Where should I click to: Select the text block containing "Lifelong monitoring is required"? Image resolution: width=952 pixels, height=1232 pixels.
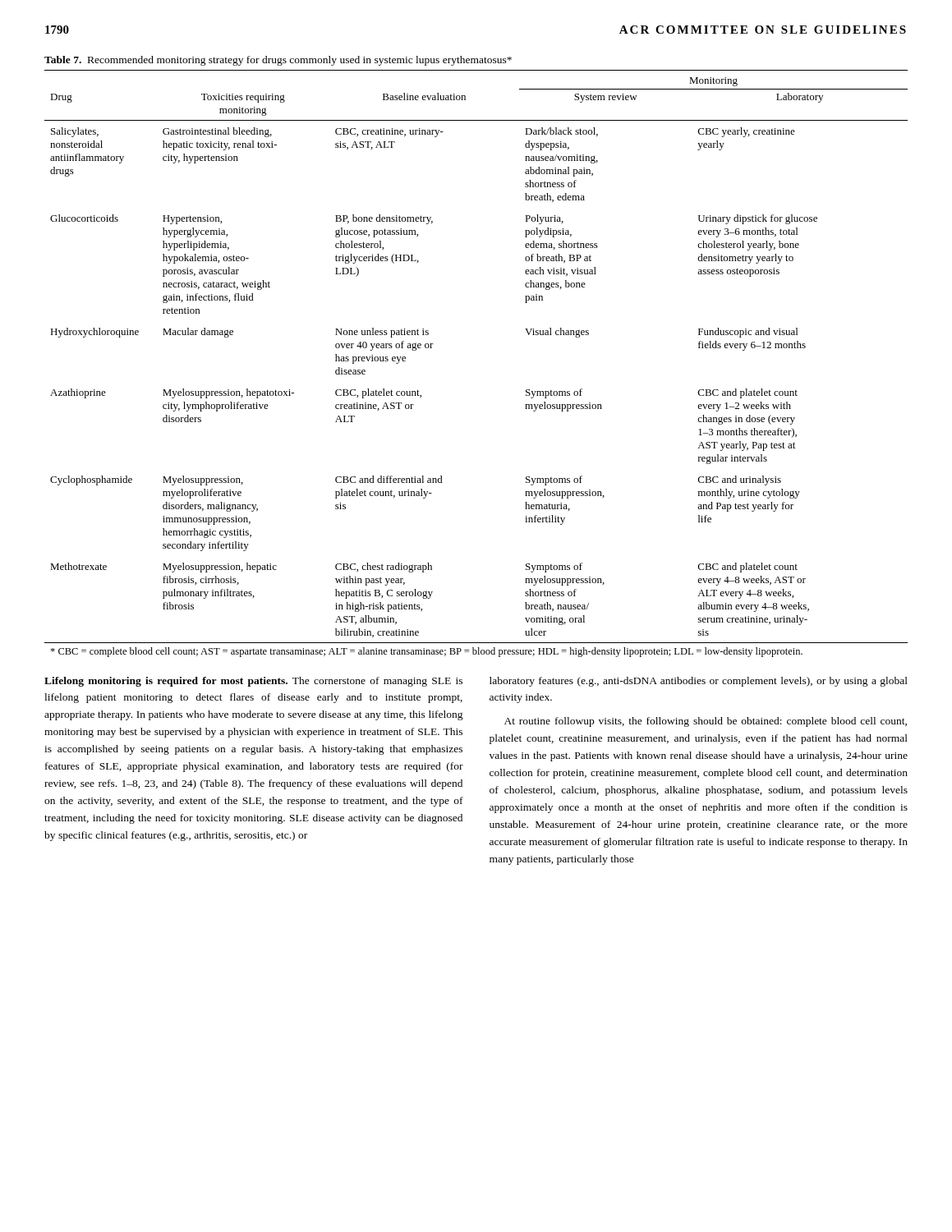pos(262,681)
